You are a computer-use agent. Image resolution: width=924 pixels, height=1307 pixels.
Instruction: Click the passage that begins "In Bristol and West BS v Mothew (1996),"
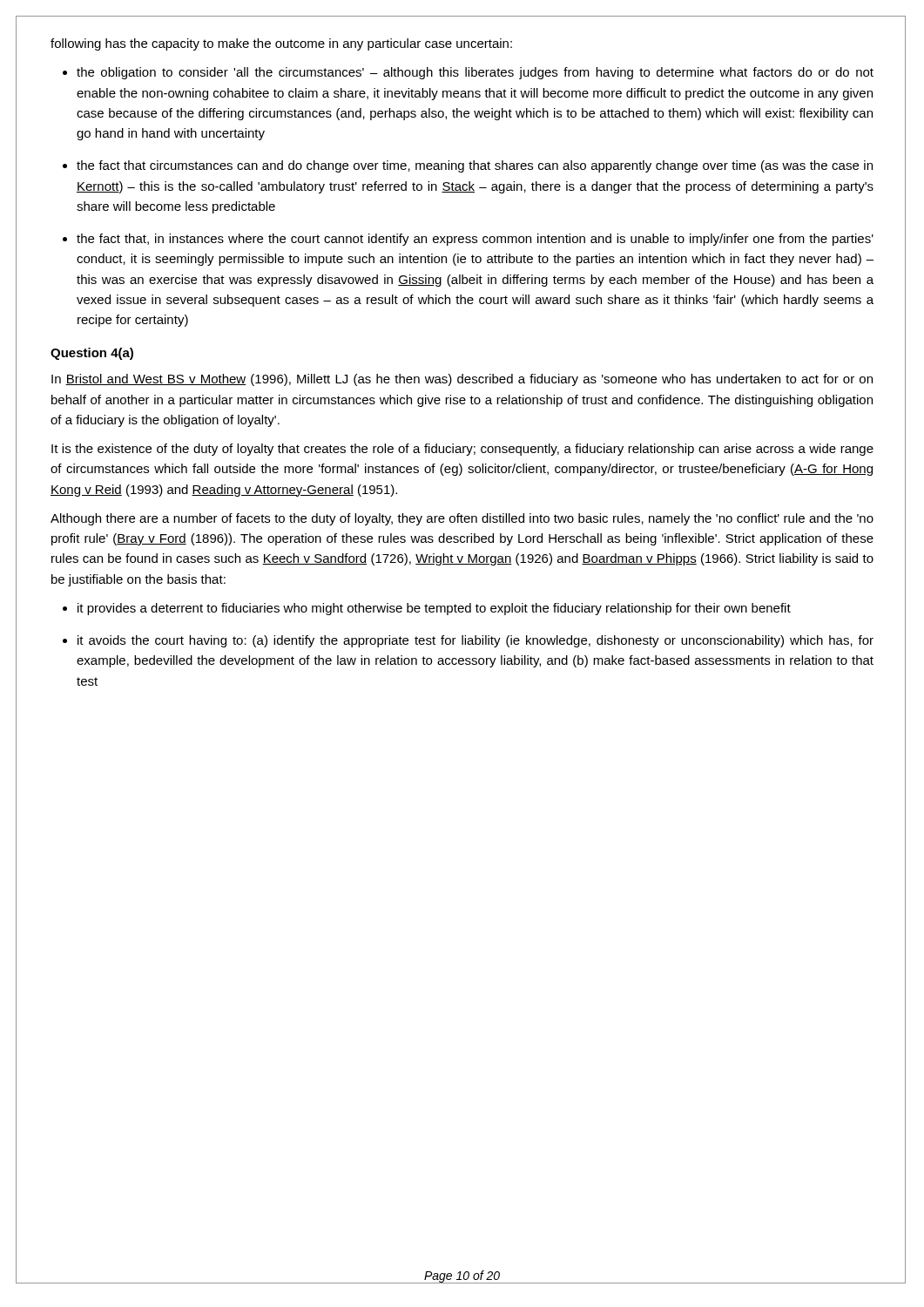(462, 399)
